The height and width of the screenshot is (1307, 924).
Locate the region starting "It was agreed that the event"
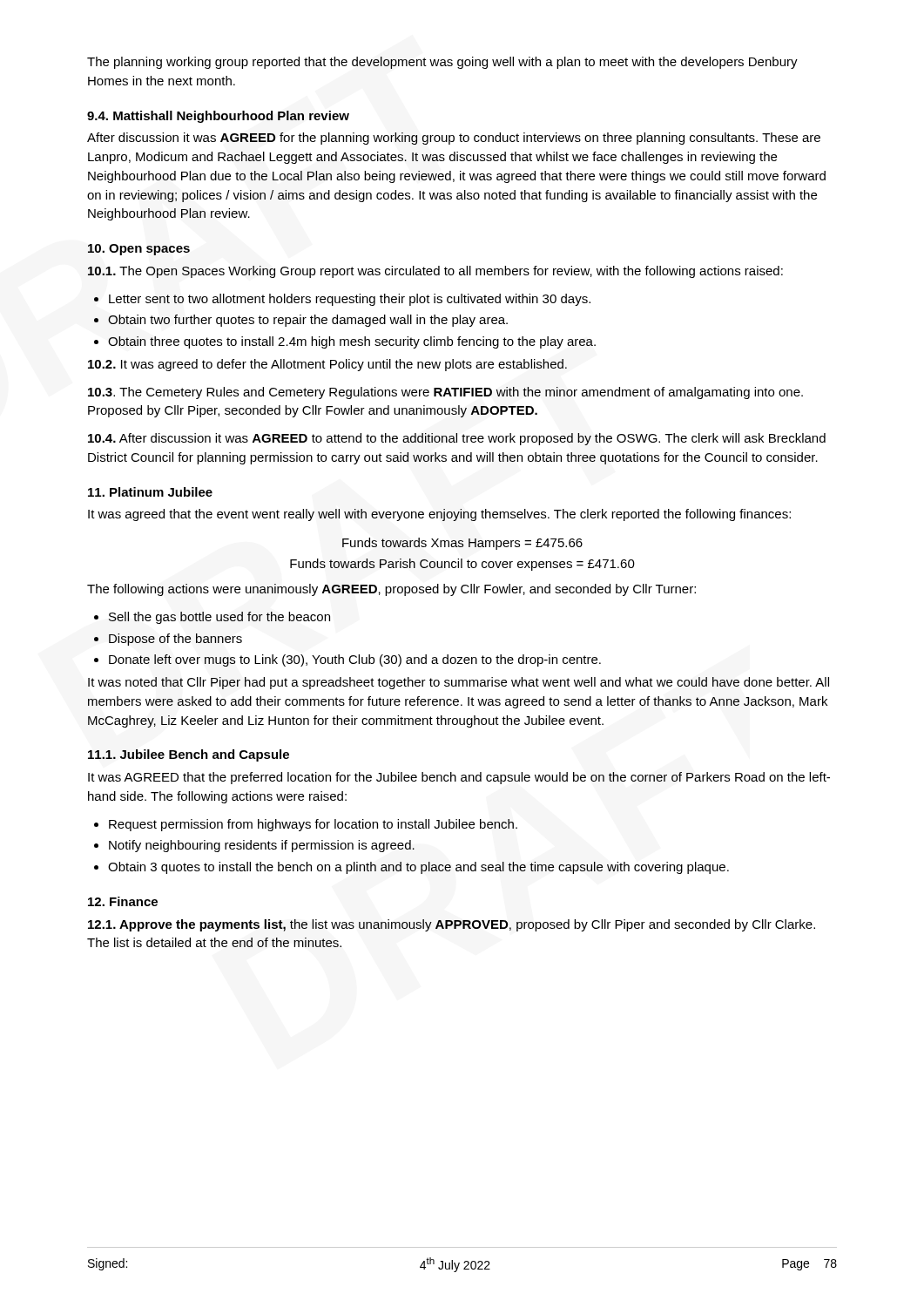pos(462,514)
